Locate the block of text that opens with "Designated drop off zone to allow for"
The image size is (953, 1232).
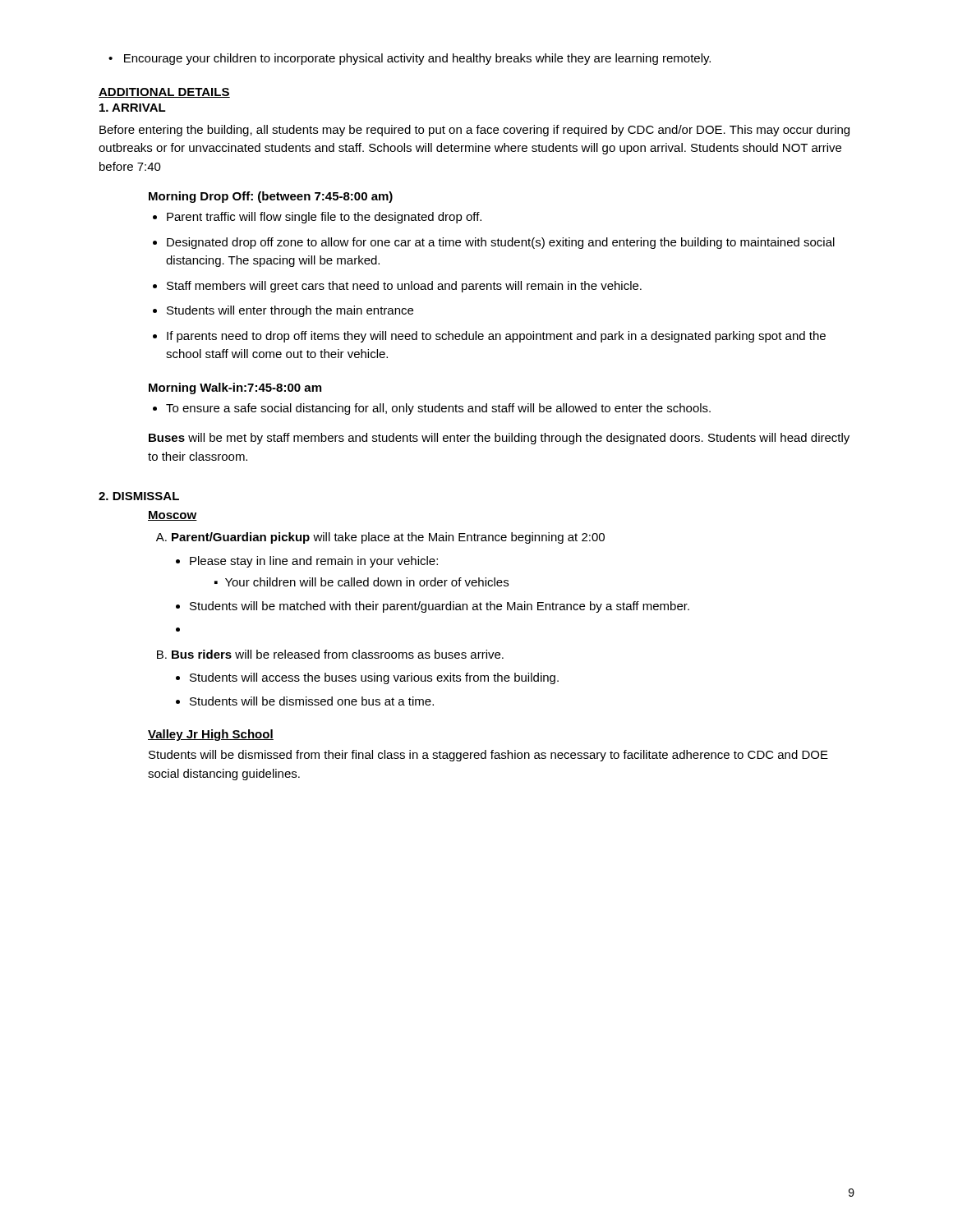(x=500, y=251)
